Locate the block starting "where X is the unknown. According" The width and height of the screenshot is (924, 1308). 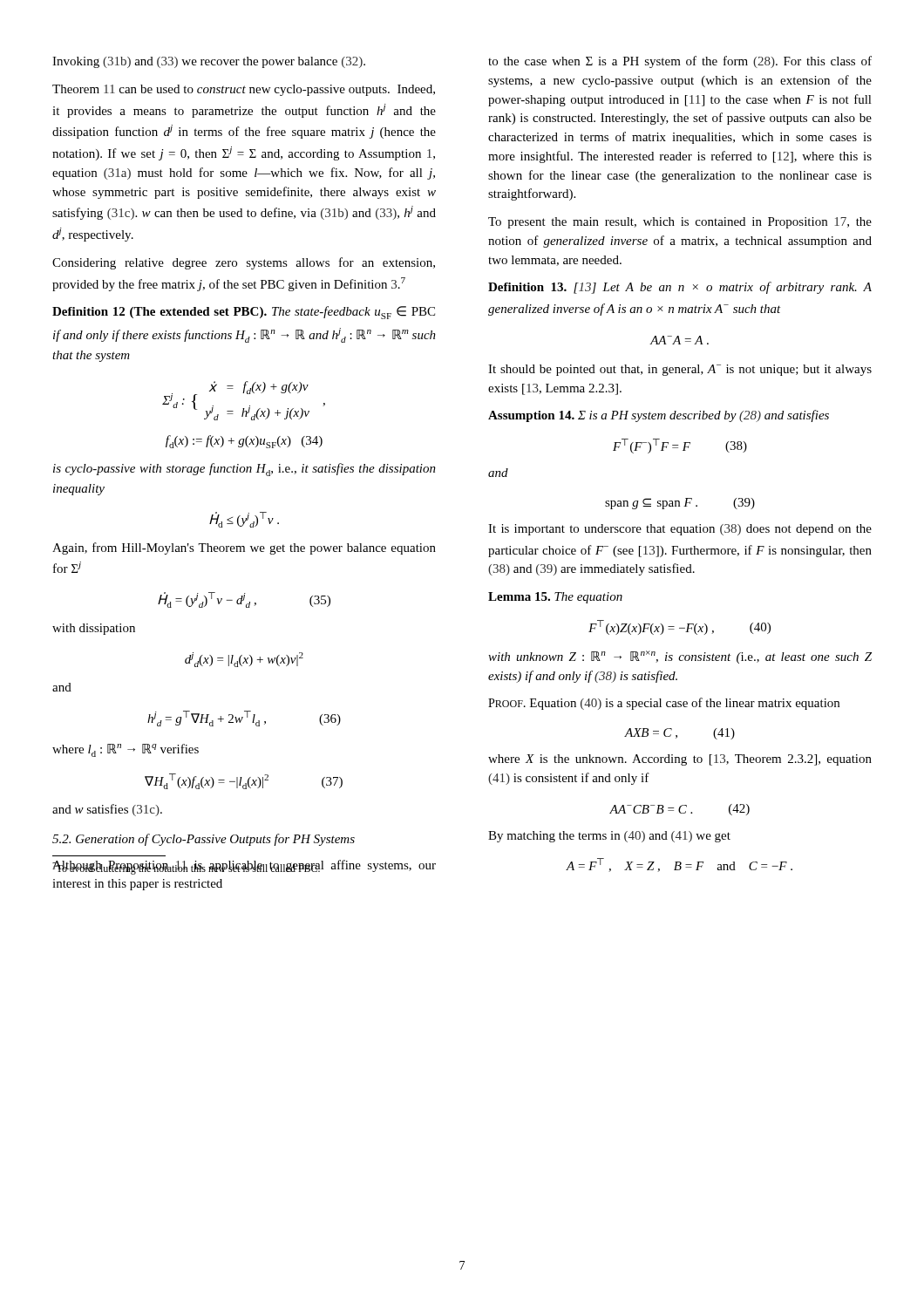click(x=680, y=768)
